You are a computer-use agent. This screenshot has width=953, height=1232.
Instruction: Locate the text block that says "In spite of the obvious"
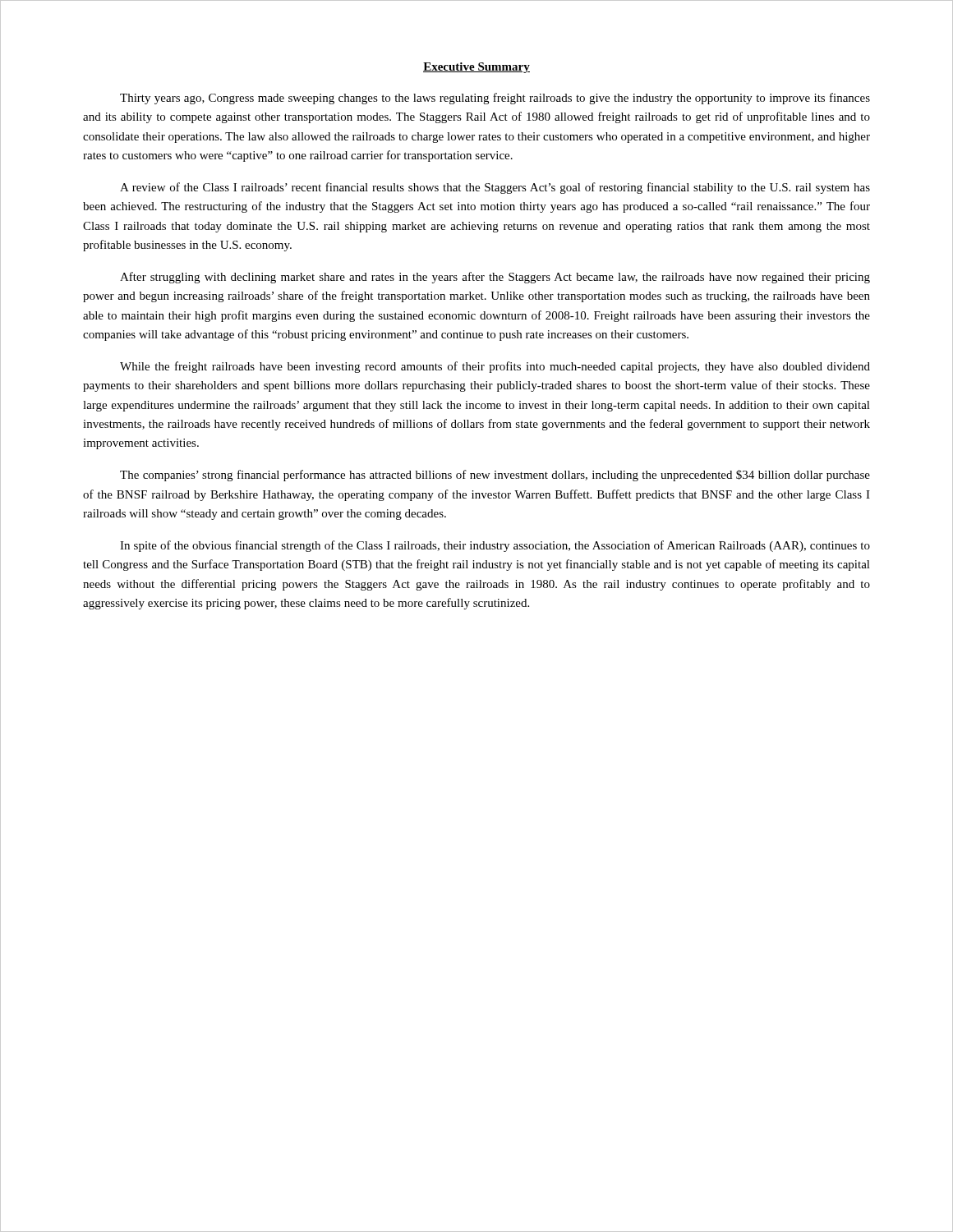tap(476, 574)
